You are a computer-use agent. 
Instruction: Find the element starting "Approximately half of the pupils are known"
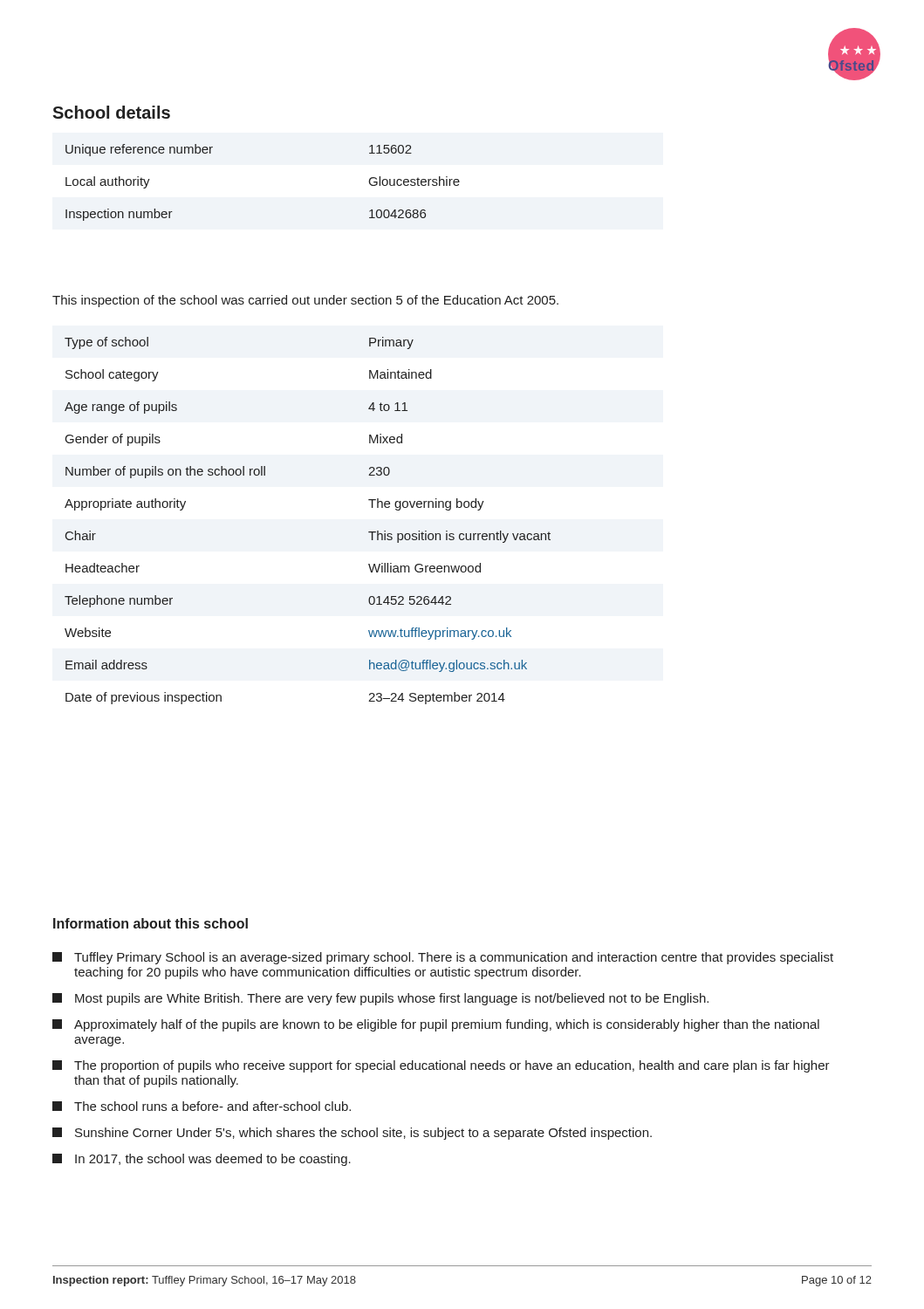pyautogui.click(x=454, y=1031)
